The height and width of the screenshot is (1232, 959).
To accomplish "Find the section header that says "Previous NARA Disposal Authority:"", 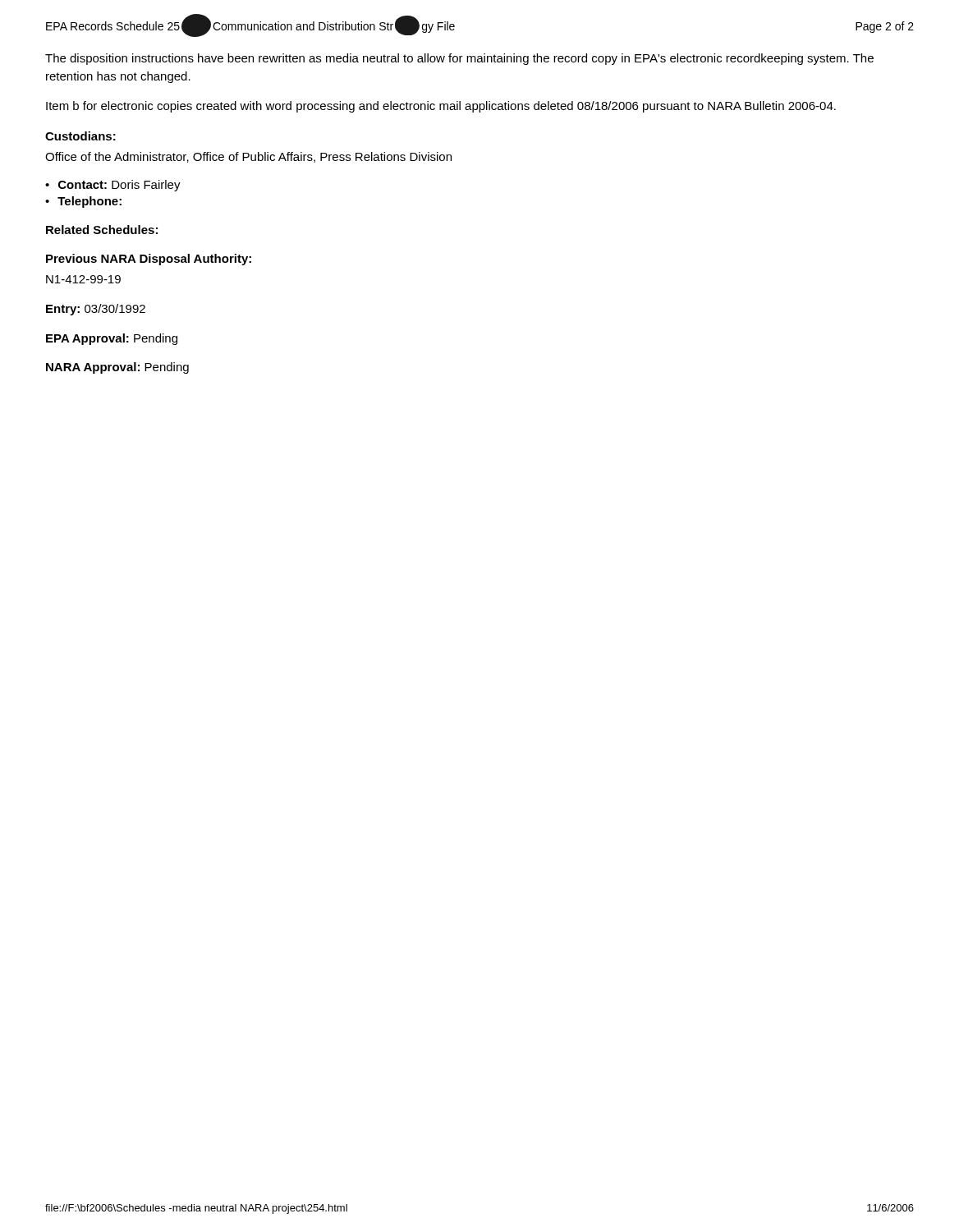I will coord(149,258).
